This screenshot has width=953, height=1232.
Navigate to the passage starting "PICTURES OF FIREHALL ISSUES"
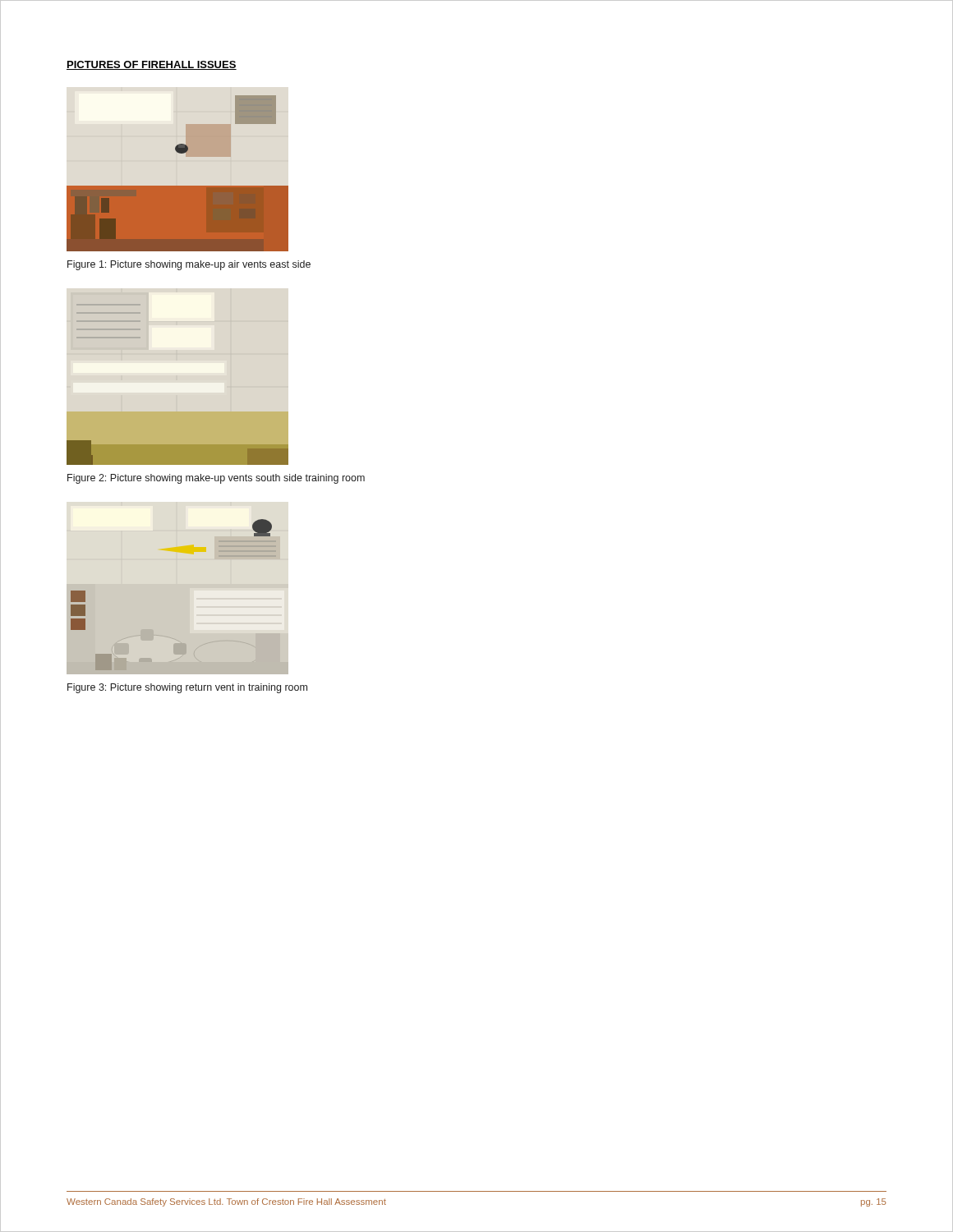(x=151, y=64)
